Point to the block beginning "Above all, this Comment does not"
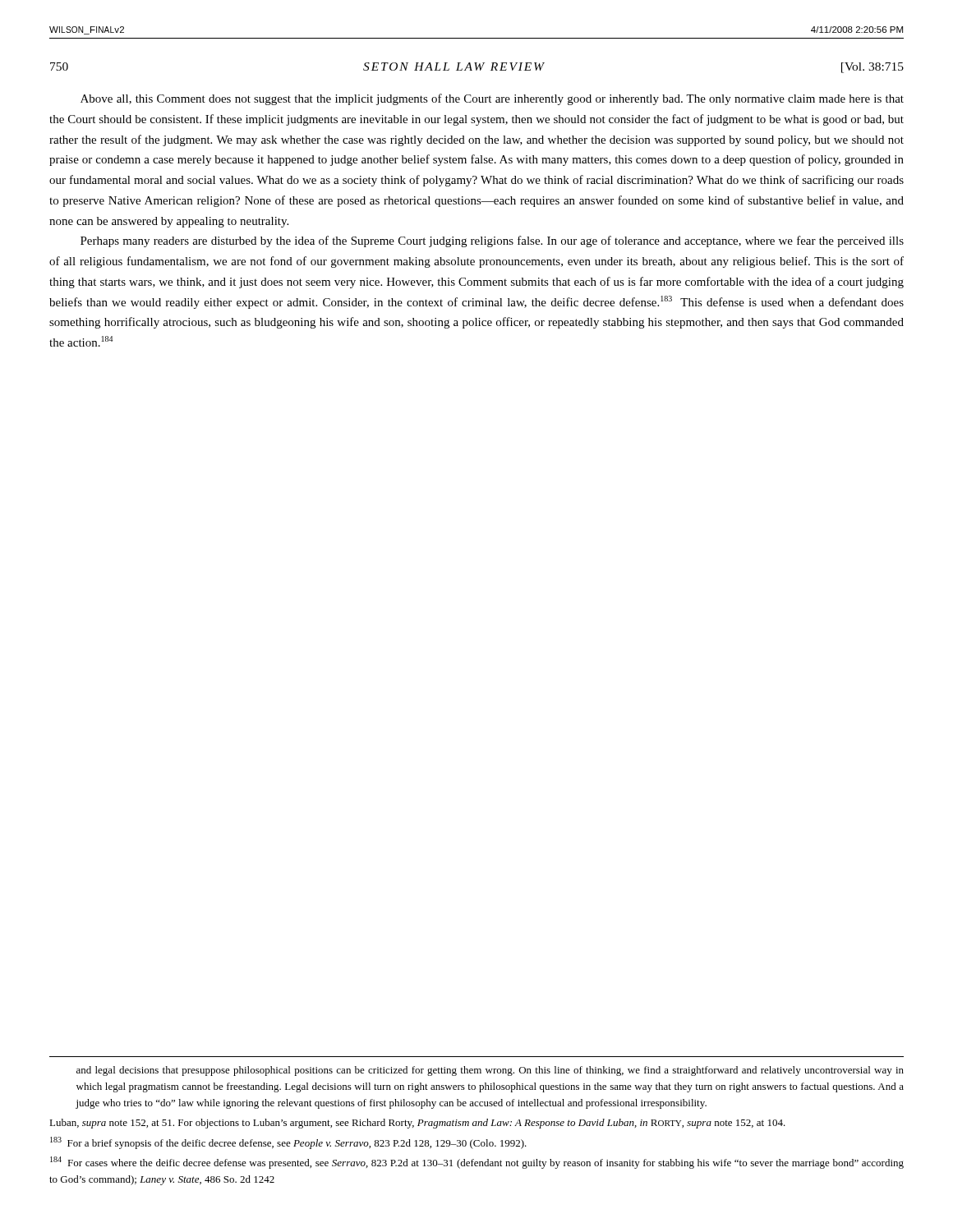This screenshot has width=953, height=1232. 476,160
